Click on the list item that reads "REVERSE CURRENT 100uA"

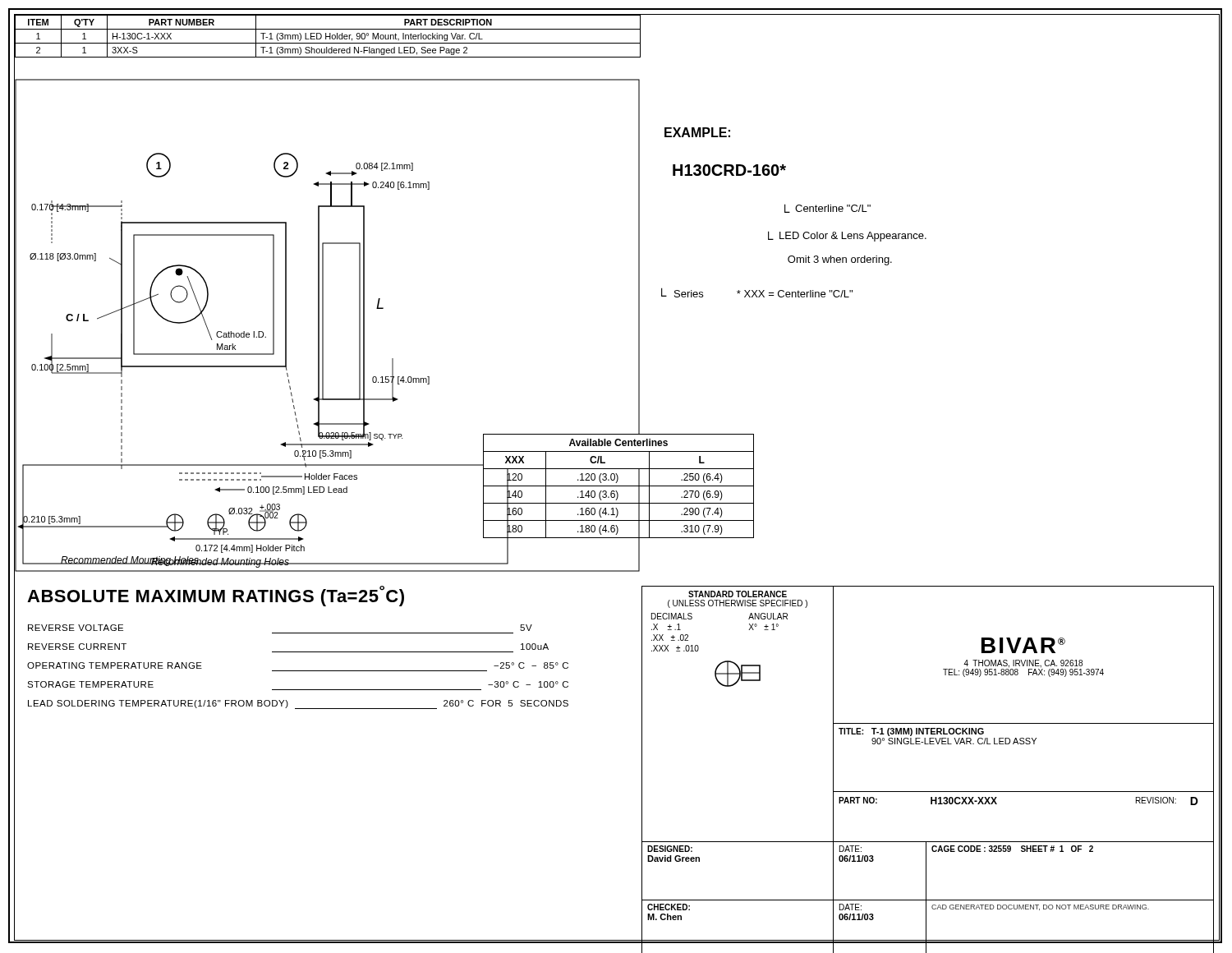coord(298,647)
